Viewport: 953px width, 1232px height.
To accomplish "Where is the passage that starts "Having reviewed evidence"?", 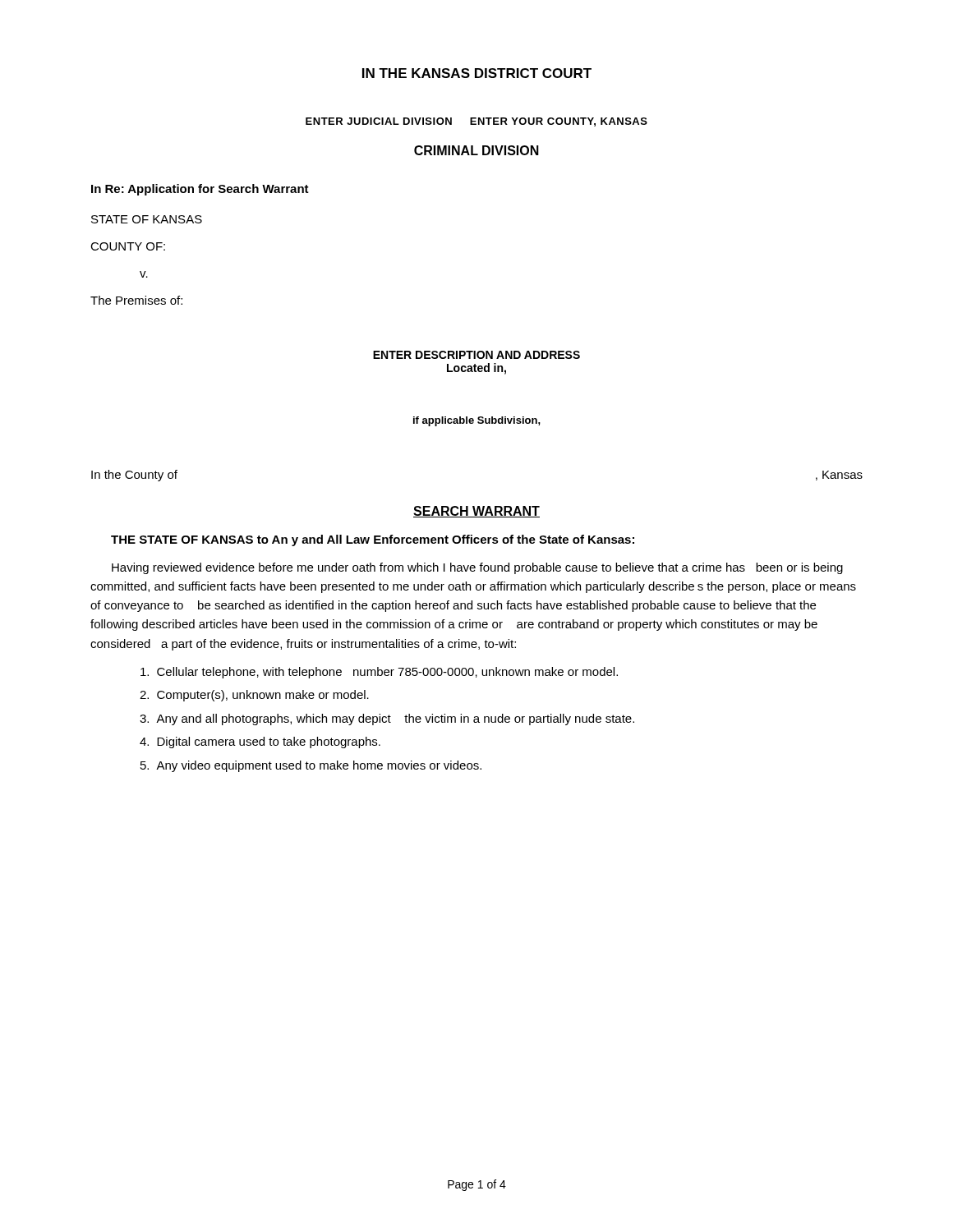I will tap(473, 605).
